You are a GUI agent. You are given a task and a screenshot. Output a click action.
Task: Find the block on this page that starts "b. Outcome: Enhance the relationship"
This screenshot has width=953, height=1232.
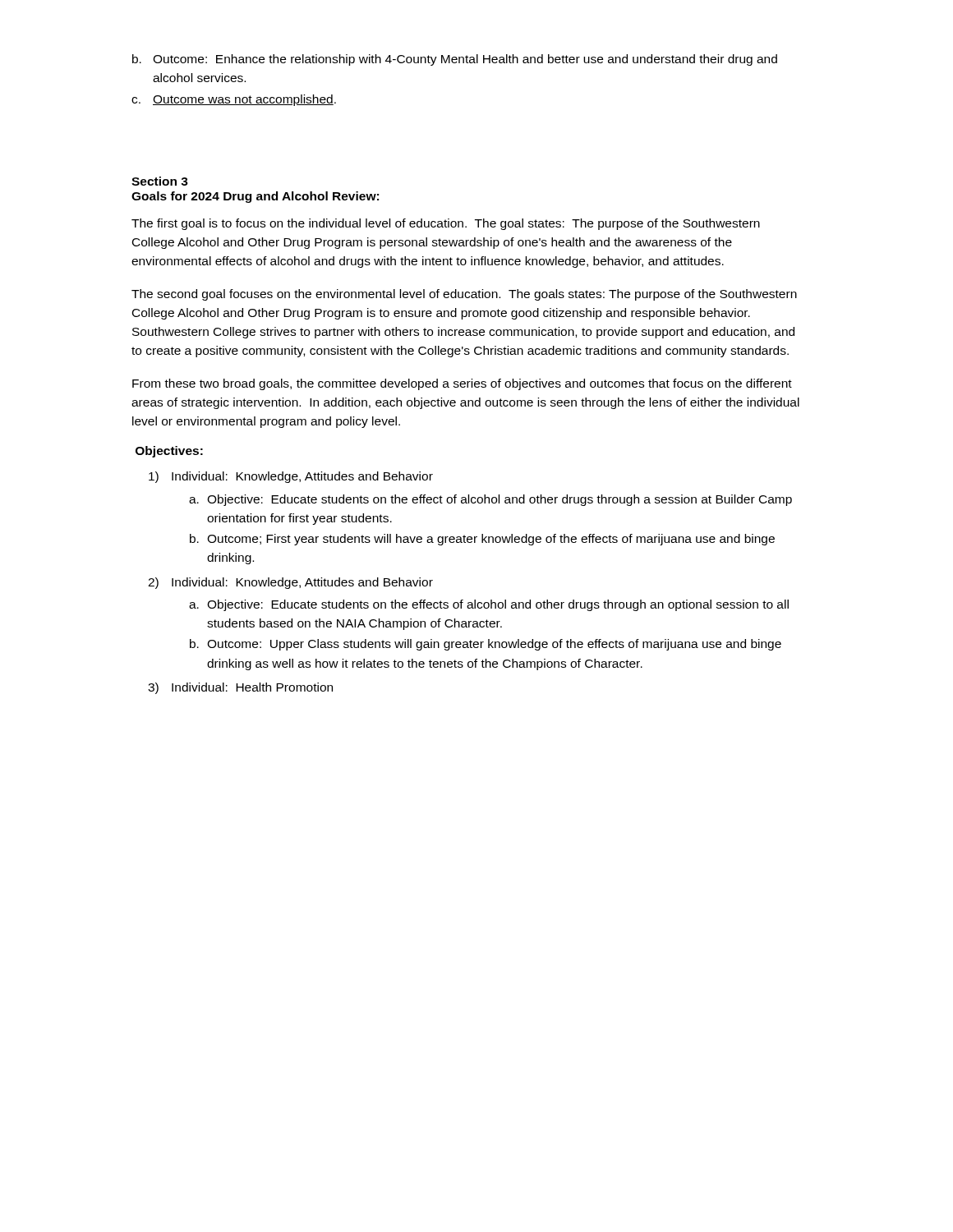pos(468,68)
